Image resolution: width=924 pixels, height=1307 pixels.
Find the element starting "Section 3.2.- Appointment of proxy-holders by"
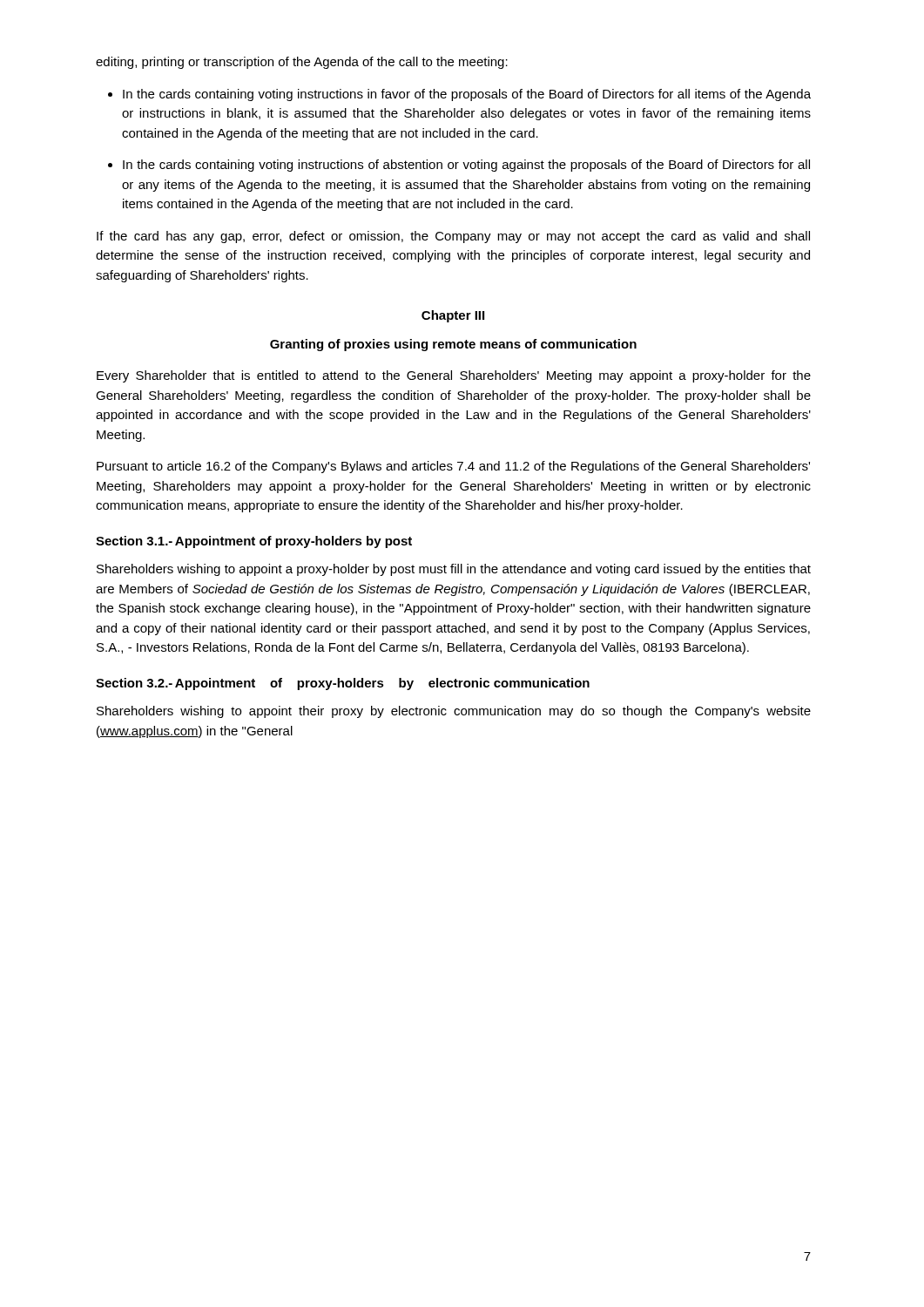(x=453, y=683)
